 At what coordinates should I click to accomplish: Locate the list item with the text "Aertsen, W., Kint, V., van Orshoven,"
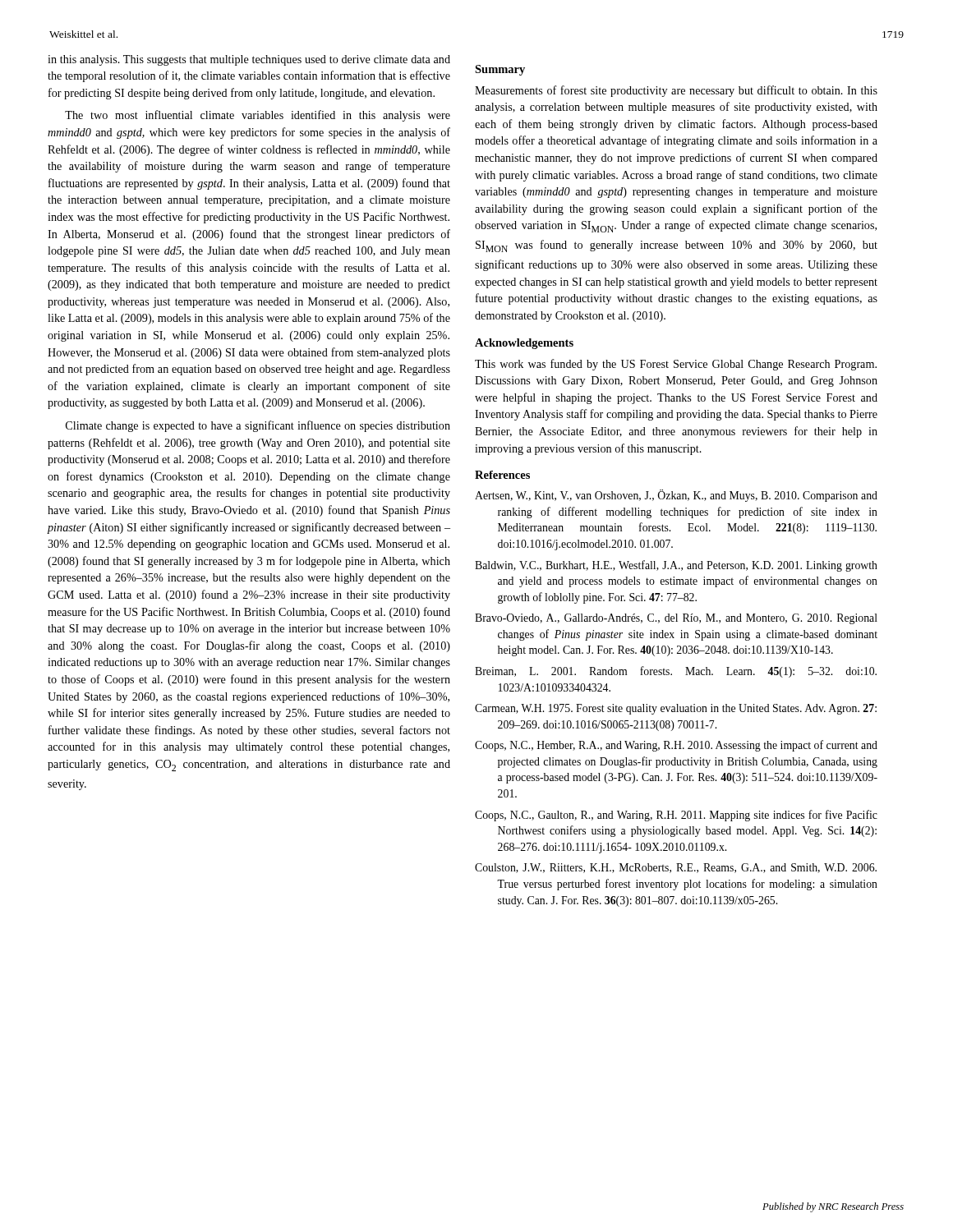click(676, 520)
